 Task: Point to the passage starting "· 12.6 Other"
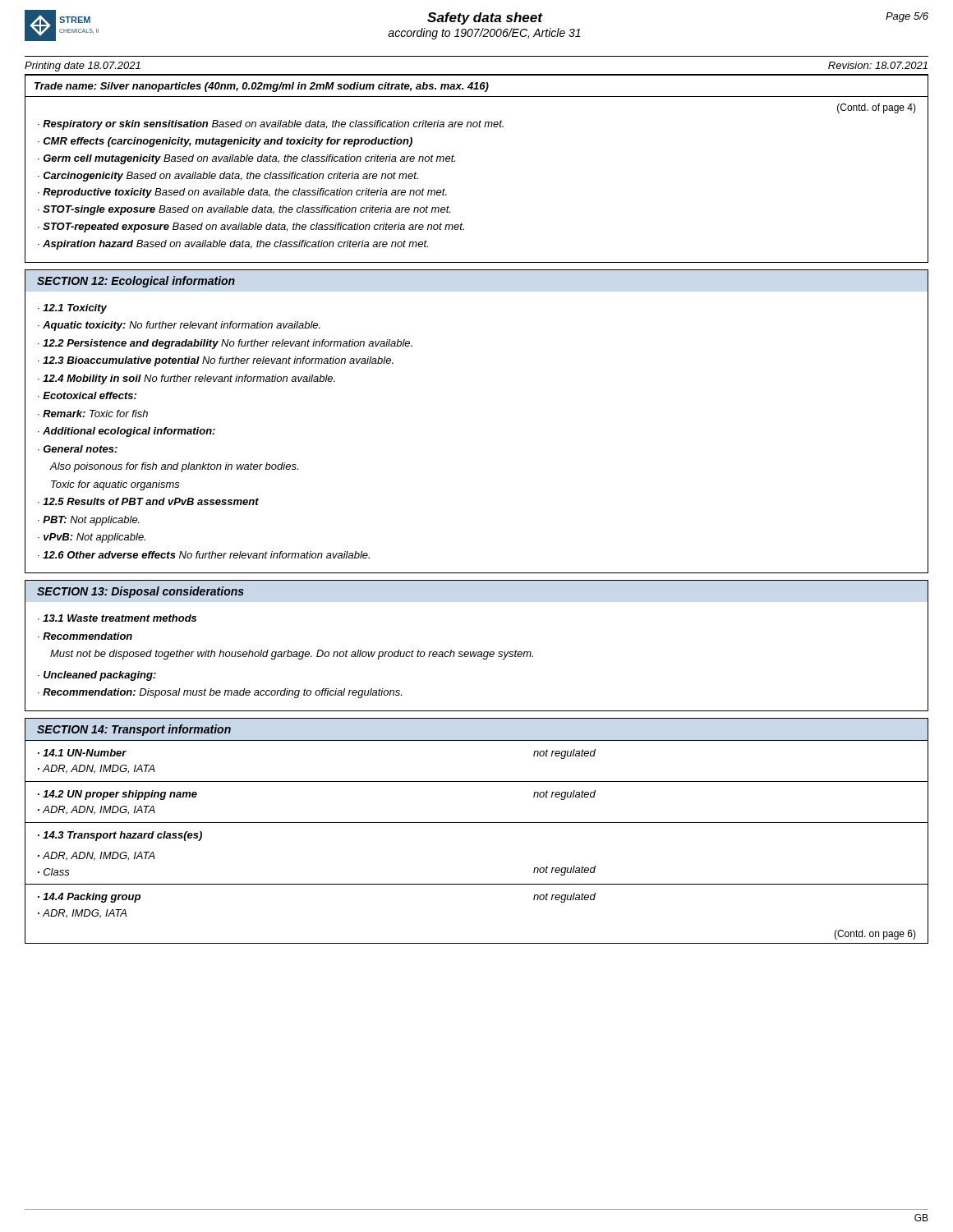[x=204, y=555]
